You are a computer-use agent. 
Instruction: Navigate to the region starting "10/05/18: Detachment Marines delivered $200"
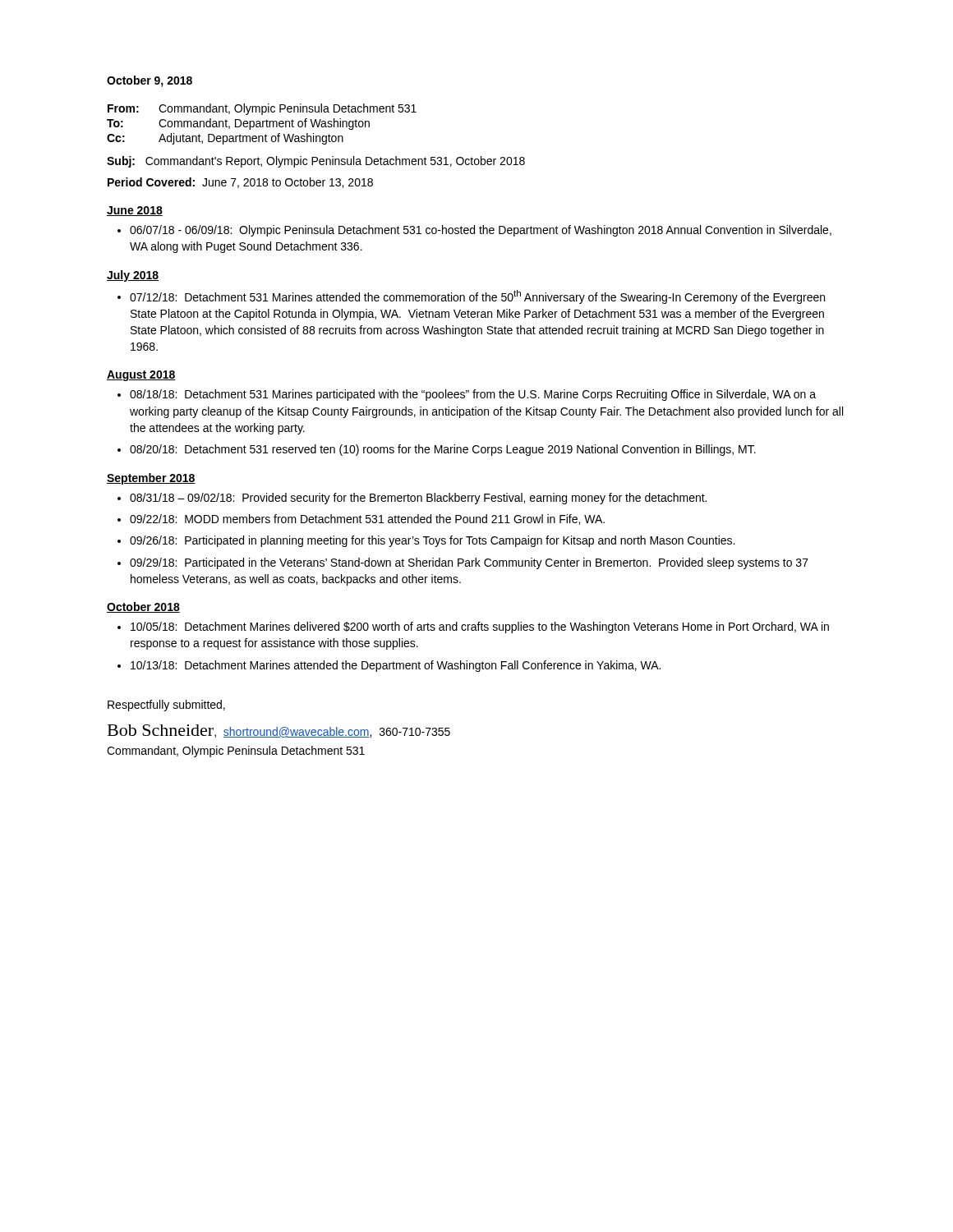pyautogui.click(x=473, y=627)
